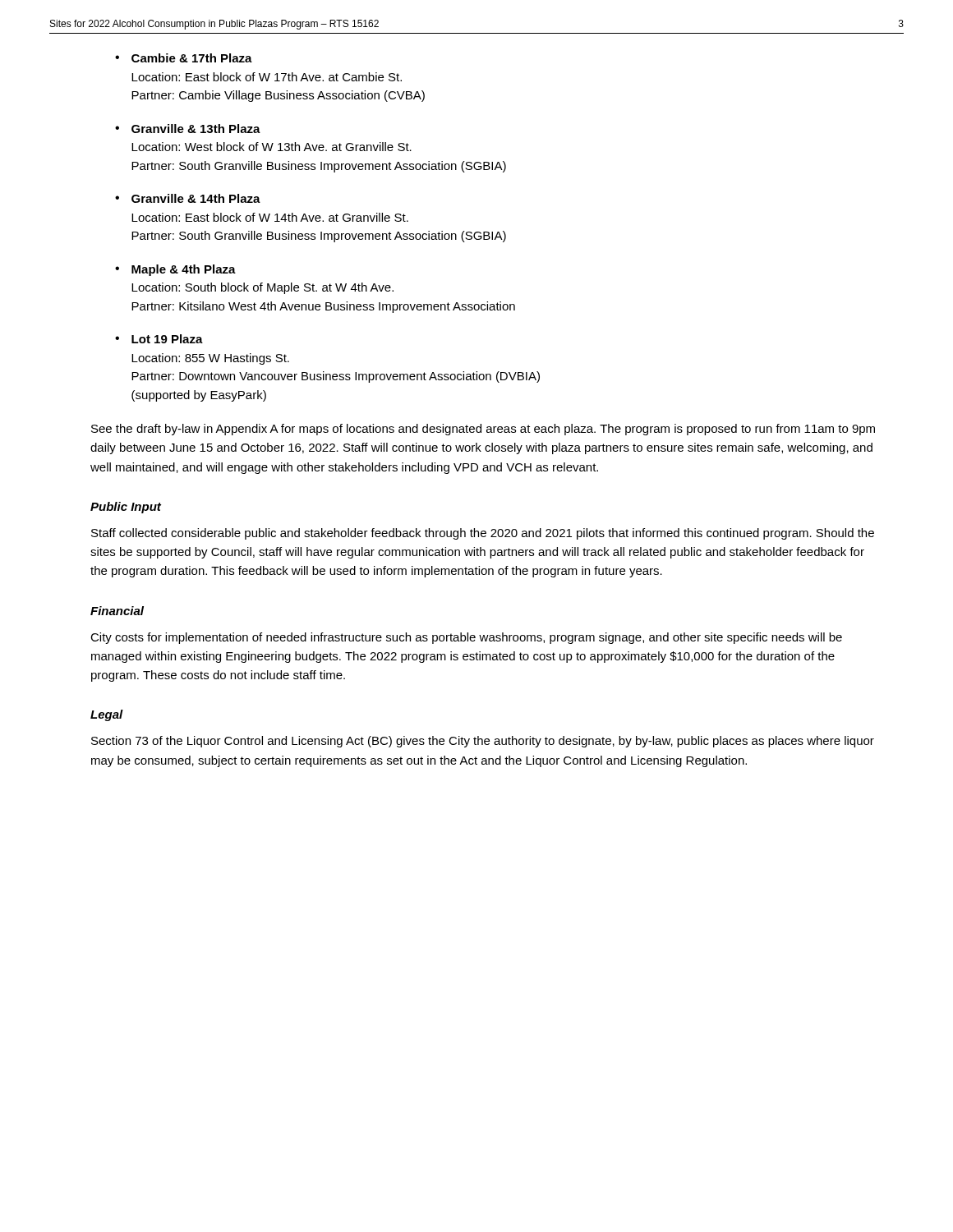Locate the block of text that opens with "• Cambie & 17th Plaza Location: East block"

(270, 77)
